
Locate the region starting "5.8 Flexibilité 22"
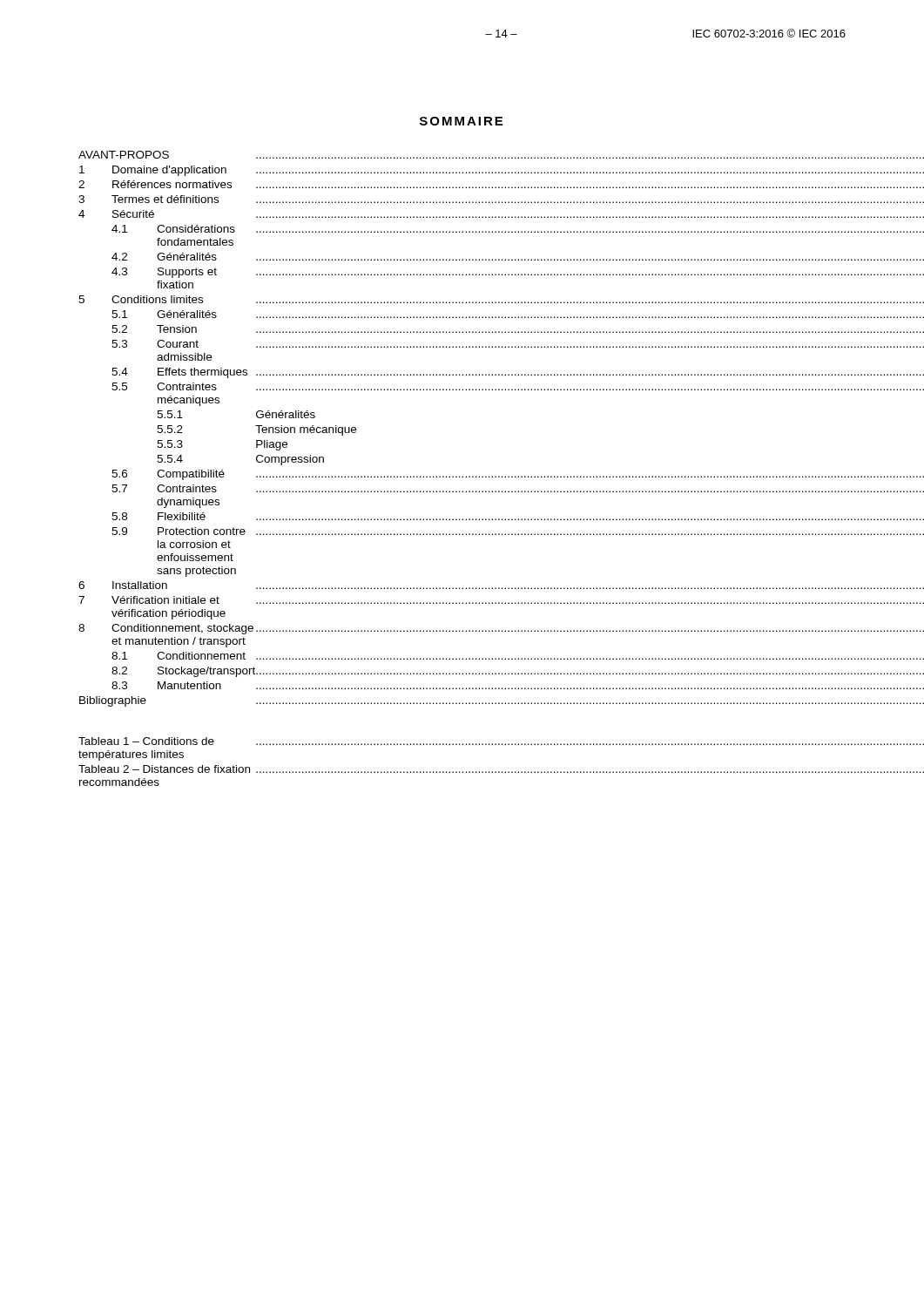click(x=501, y=516)
